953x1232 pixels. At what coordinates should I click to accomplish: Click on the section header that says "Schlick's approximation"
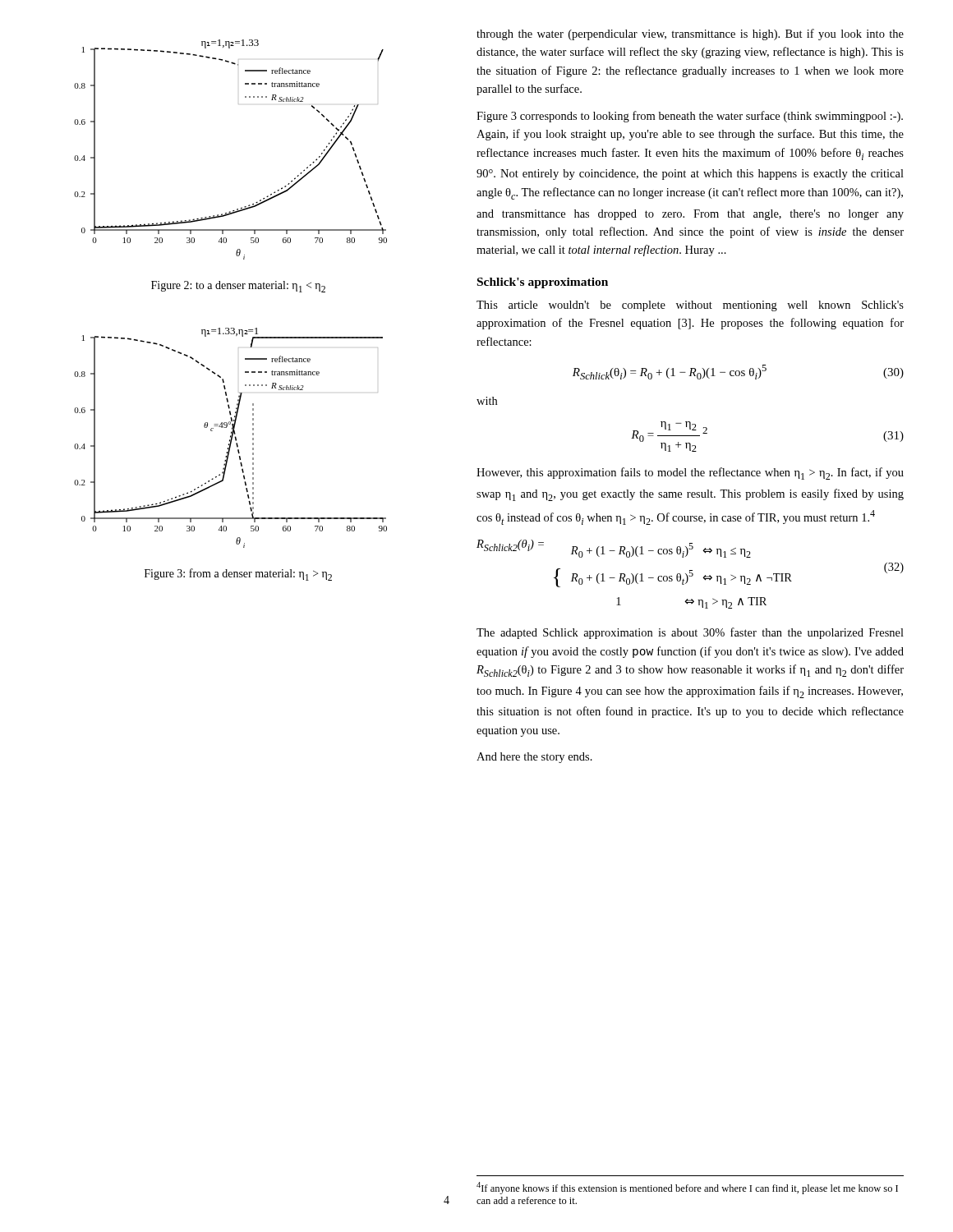pos(542,281)
